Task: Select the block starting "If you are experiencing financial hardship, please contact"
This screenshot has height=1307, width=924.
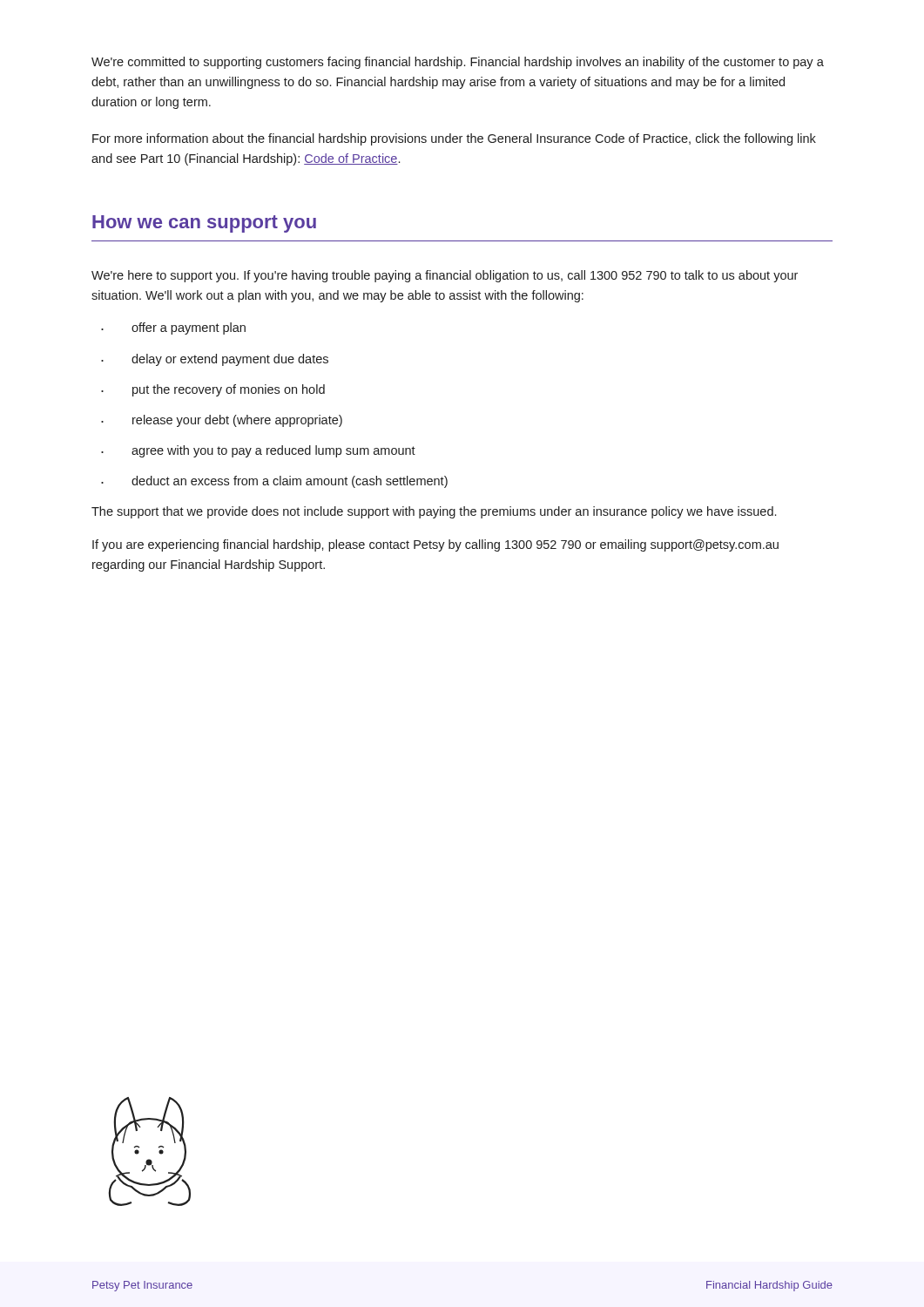Action: tap(435, 554)
